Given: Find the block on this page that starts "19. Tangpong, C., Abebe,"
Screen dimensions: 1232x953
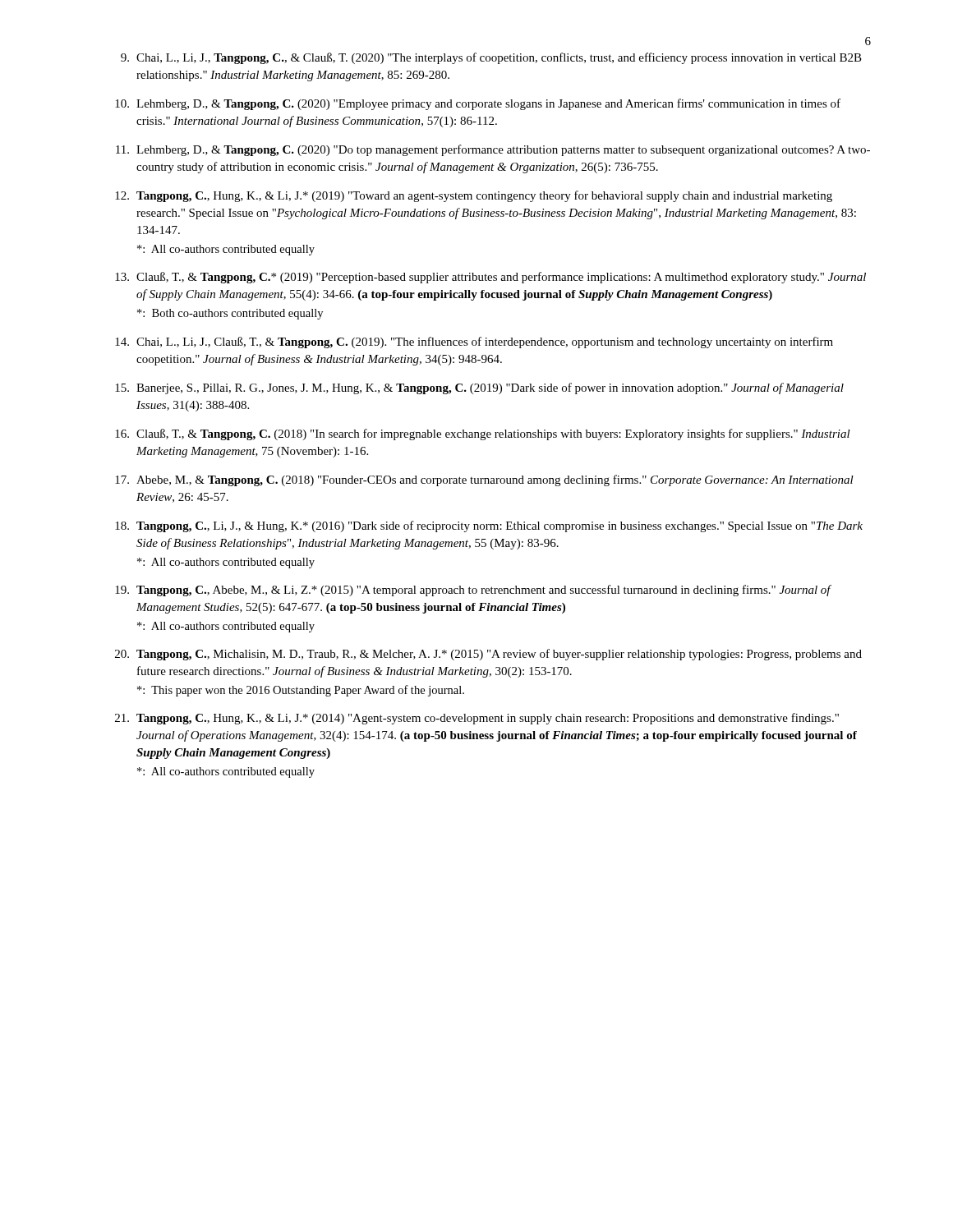Looking at the screenshot, I should click(x=485, y=608).
